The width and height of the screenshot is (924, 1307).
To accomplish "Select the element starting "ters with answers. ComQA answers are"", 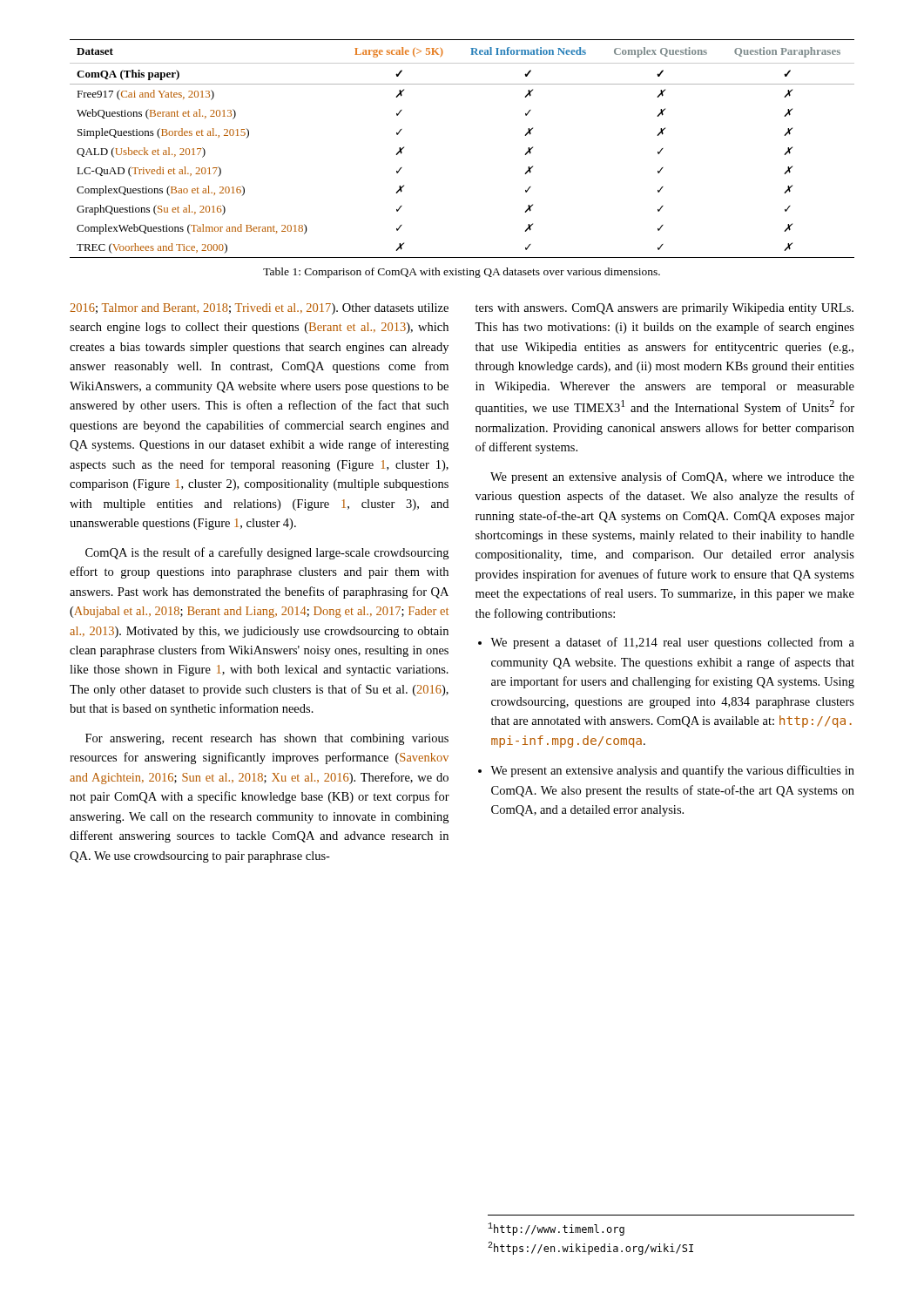I will [x=665, y=378].
